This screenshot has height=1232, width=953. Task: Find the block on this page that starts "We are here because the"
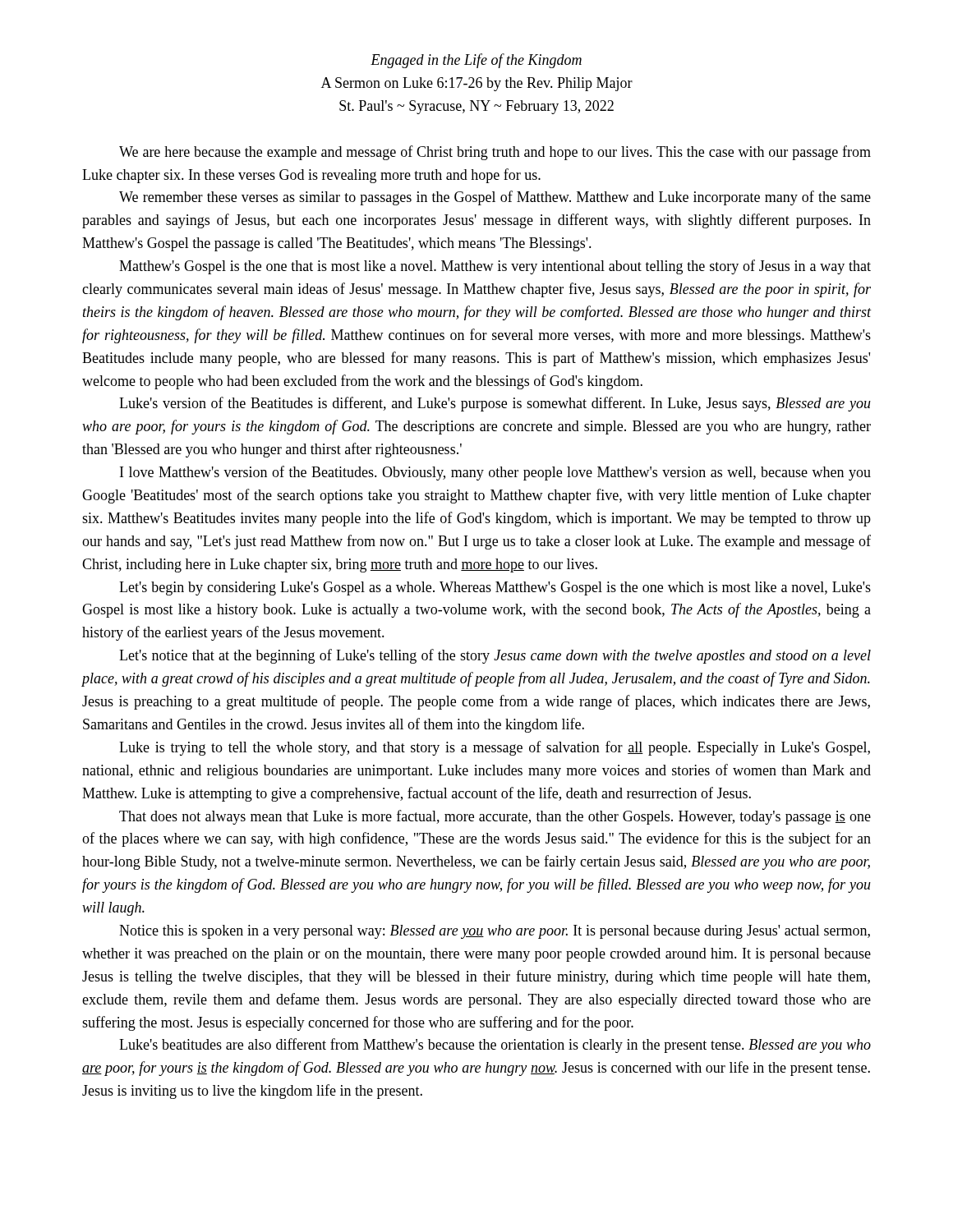pos(476,622)
